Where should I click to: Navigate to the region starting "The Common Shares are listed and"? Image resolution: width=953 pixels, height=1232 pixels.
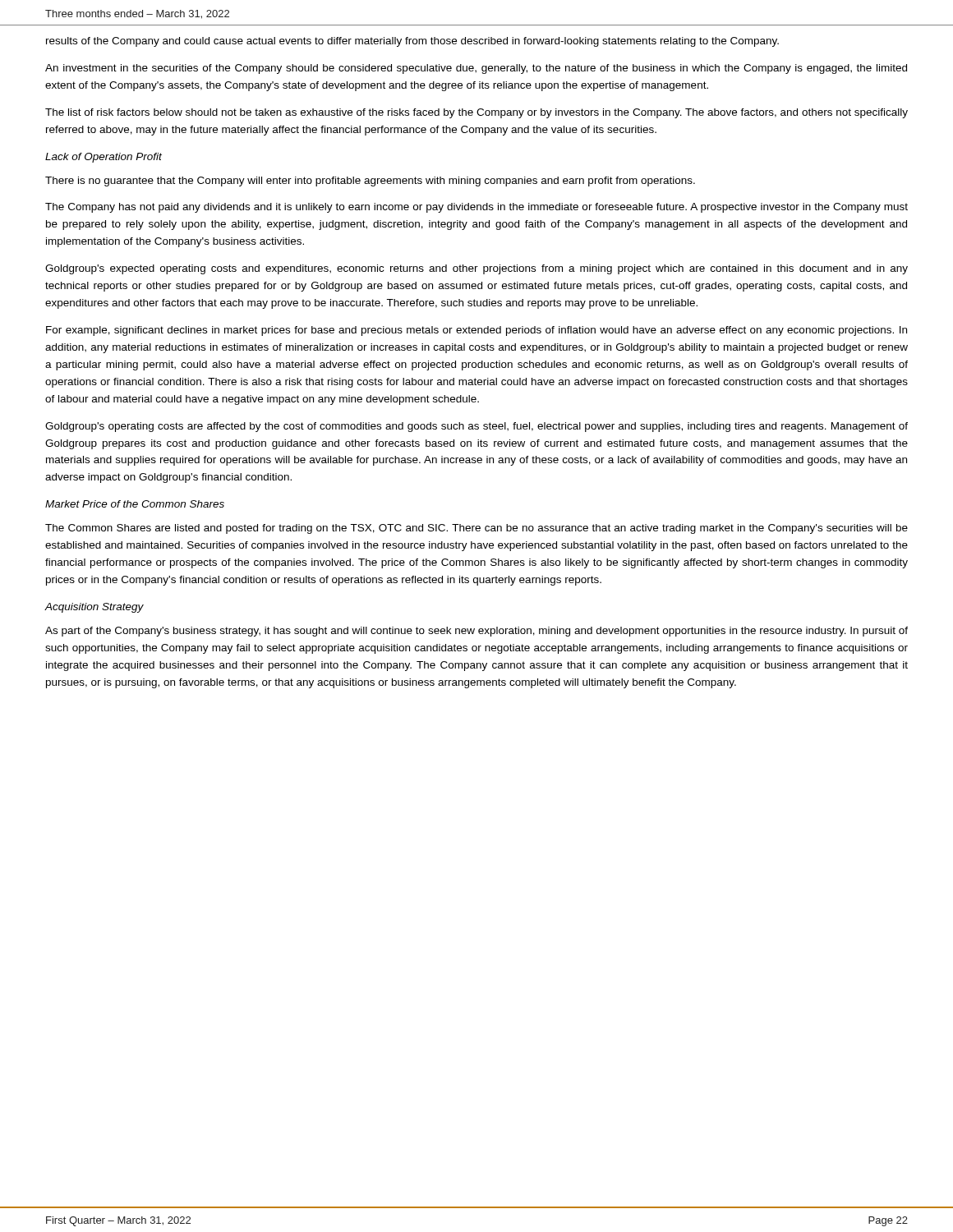pos(476,554)
